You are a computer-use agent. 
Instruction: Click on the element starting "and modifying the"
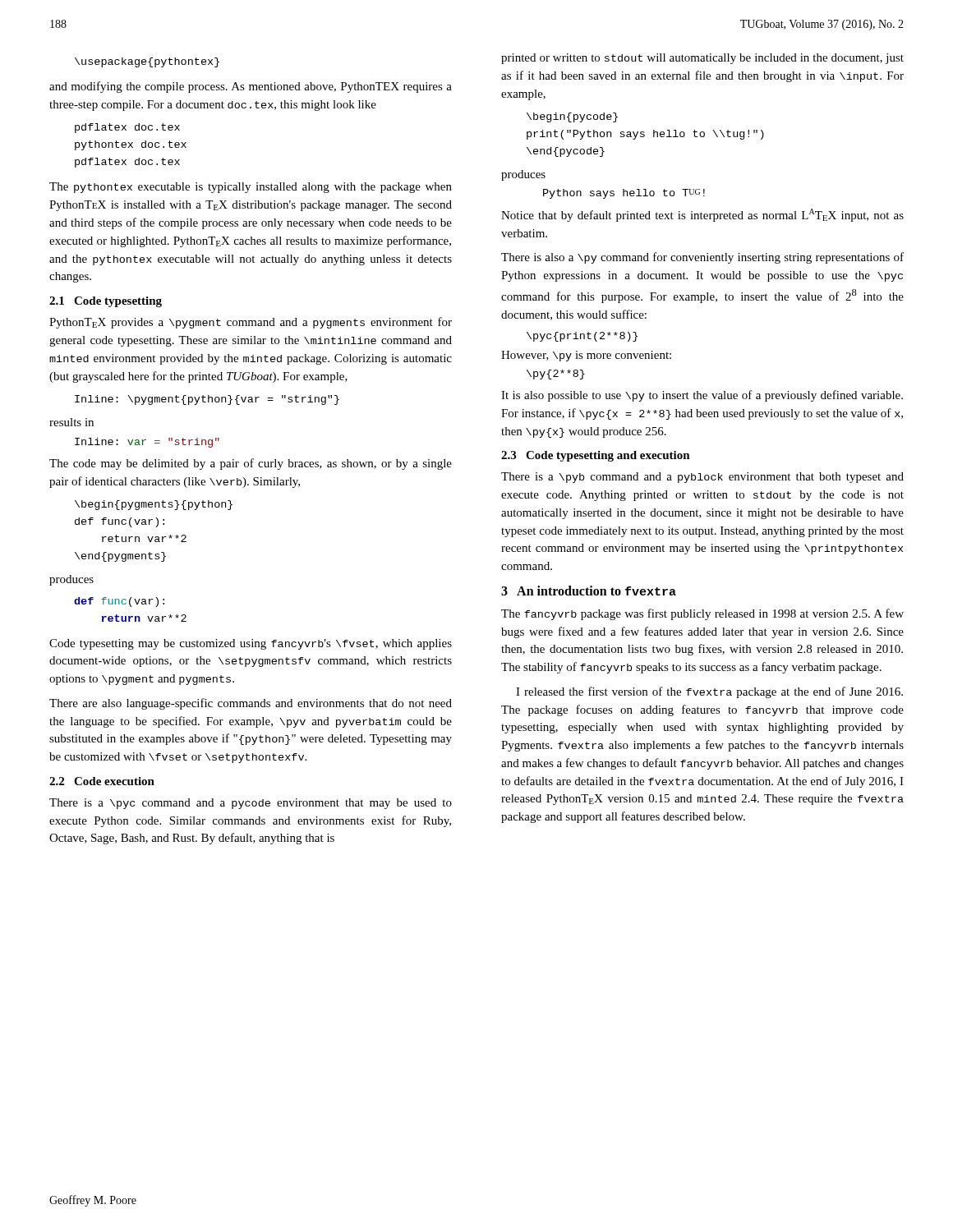pos(251,96)
